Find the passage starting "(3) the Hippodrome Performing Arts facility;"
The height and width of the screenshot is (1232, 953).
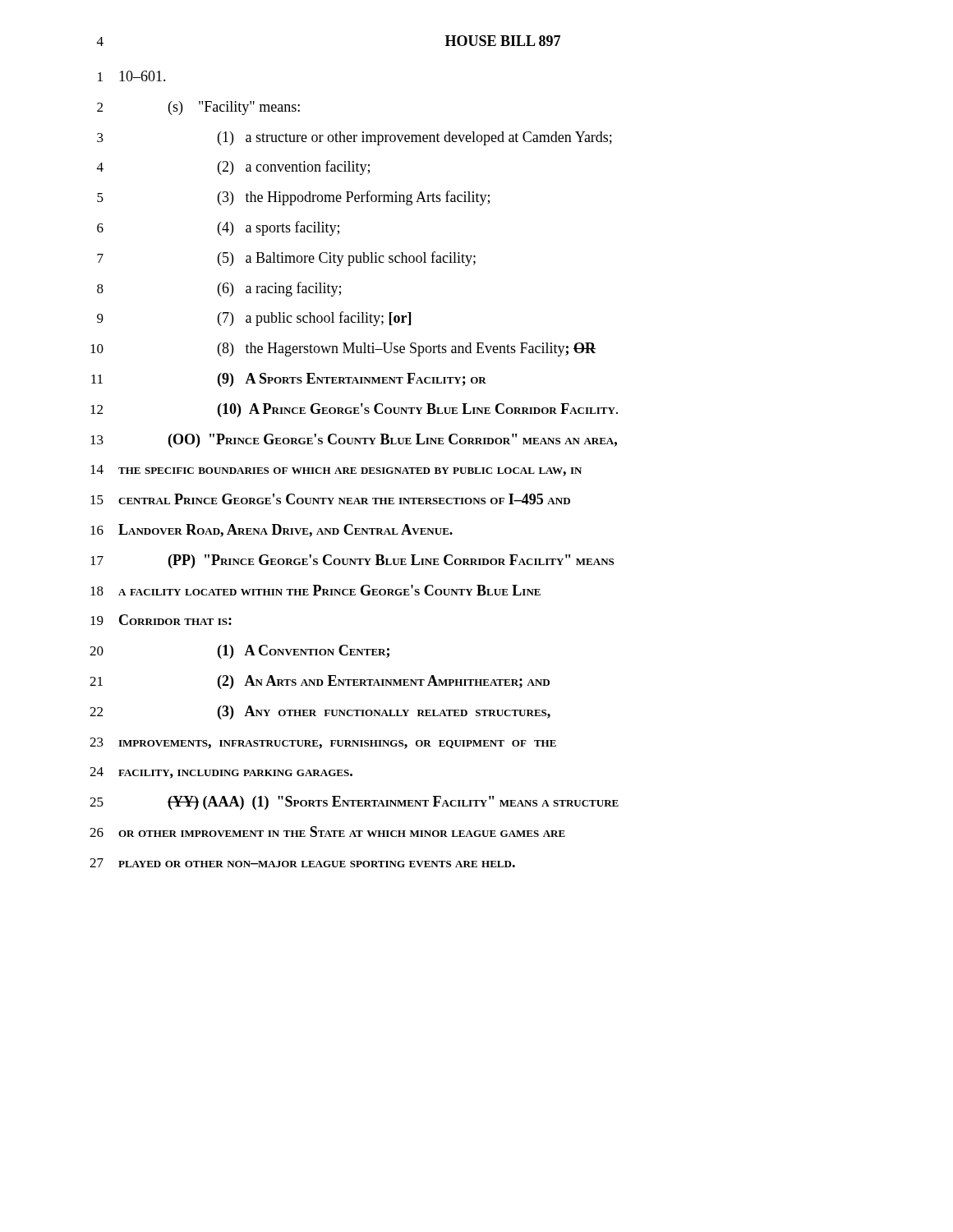(x=354, y=197)
